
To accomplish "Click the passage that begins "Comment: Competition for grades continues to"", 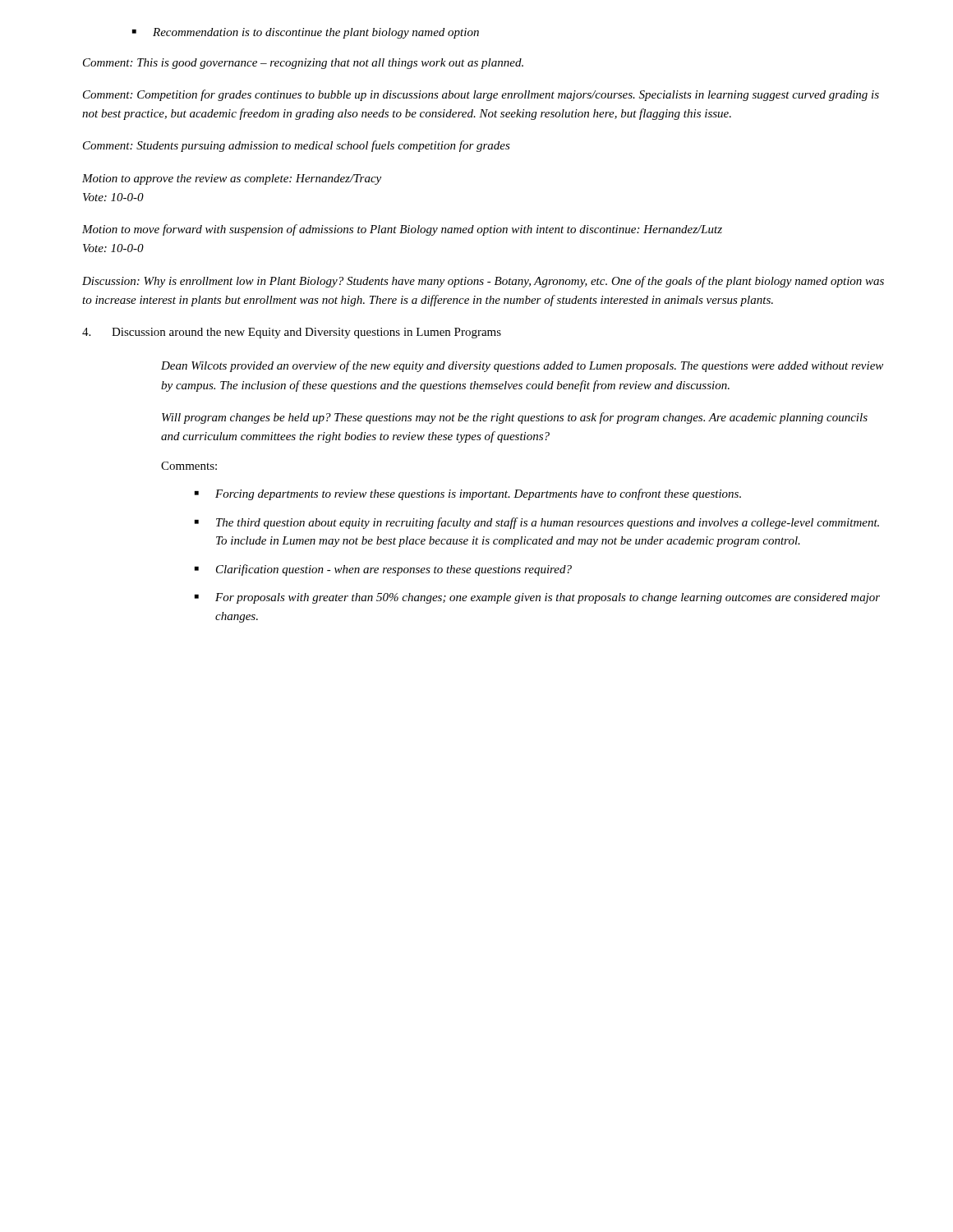I will click(481, 104).
